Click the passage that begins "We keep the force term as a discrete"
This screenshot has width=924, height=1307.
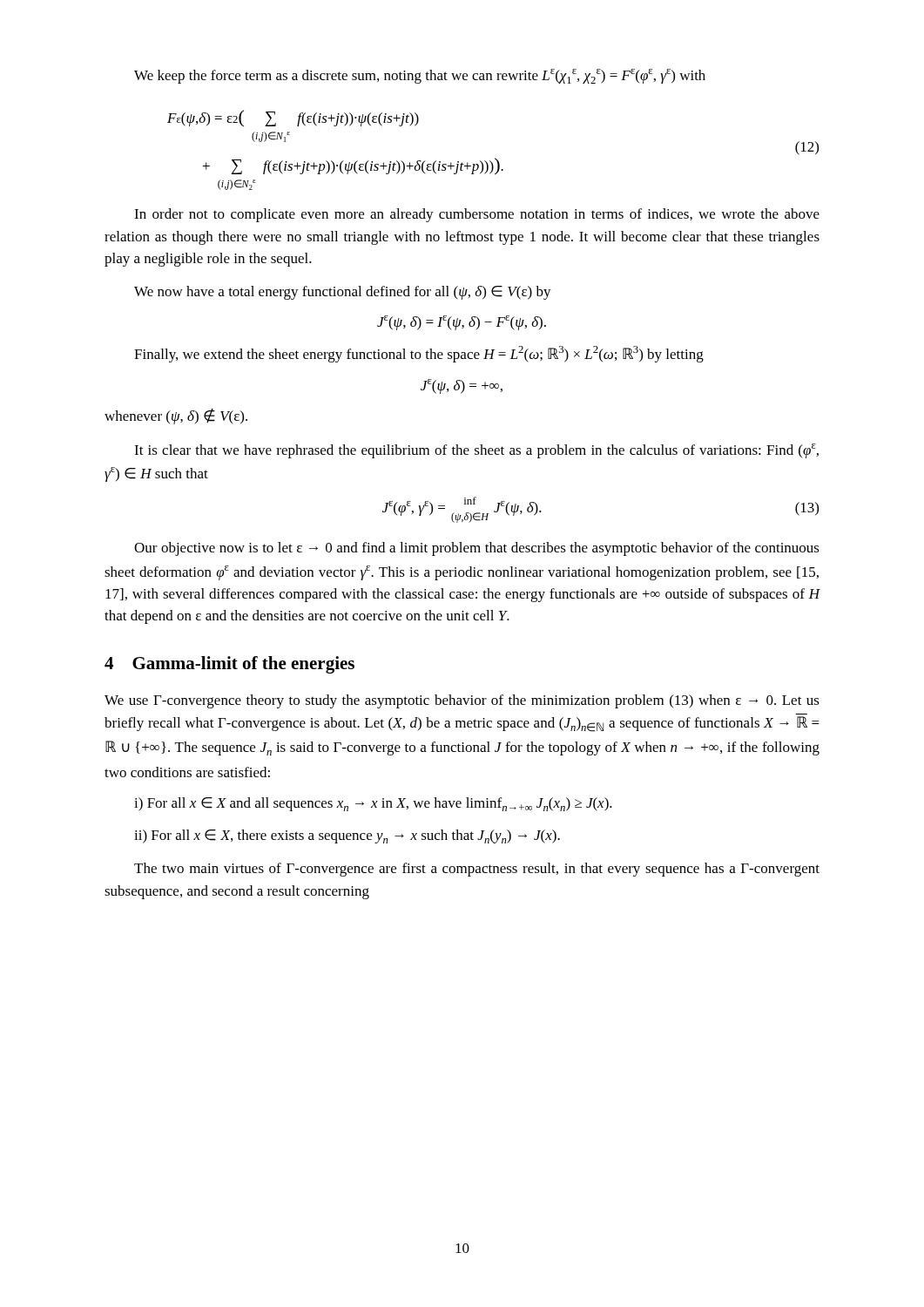coord(420,75)
